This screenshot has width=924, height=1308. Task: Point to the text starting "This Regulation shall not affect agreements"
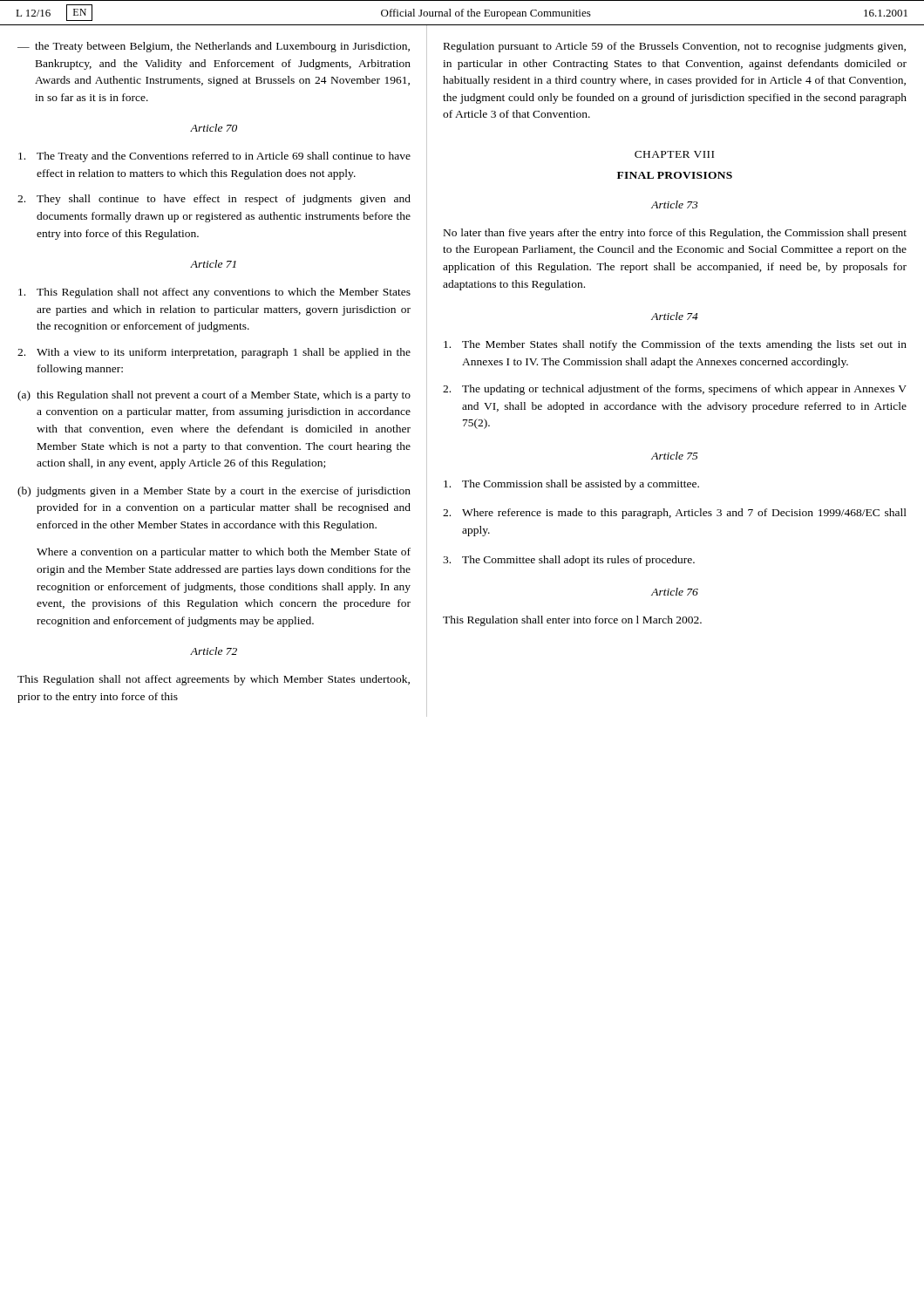coord(214,688)
